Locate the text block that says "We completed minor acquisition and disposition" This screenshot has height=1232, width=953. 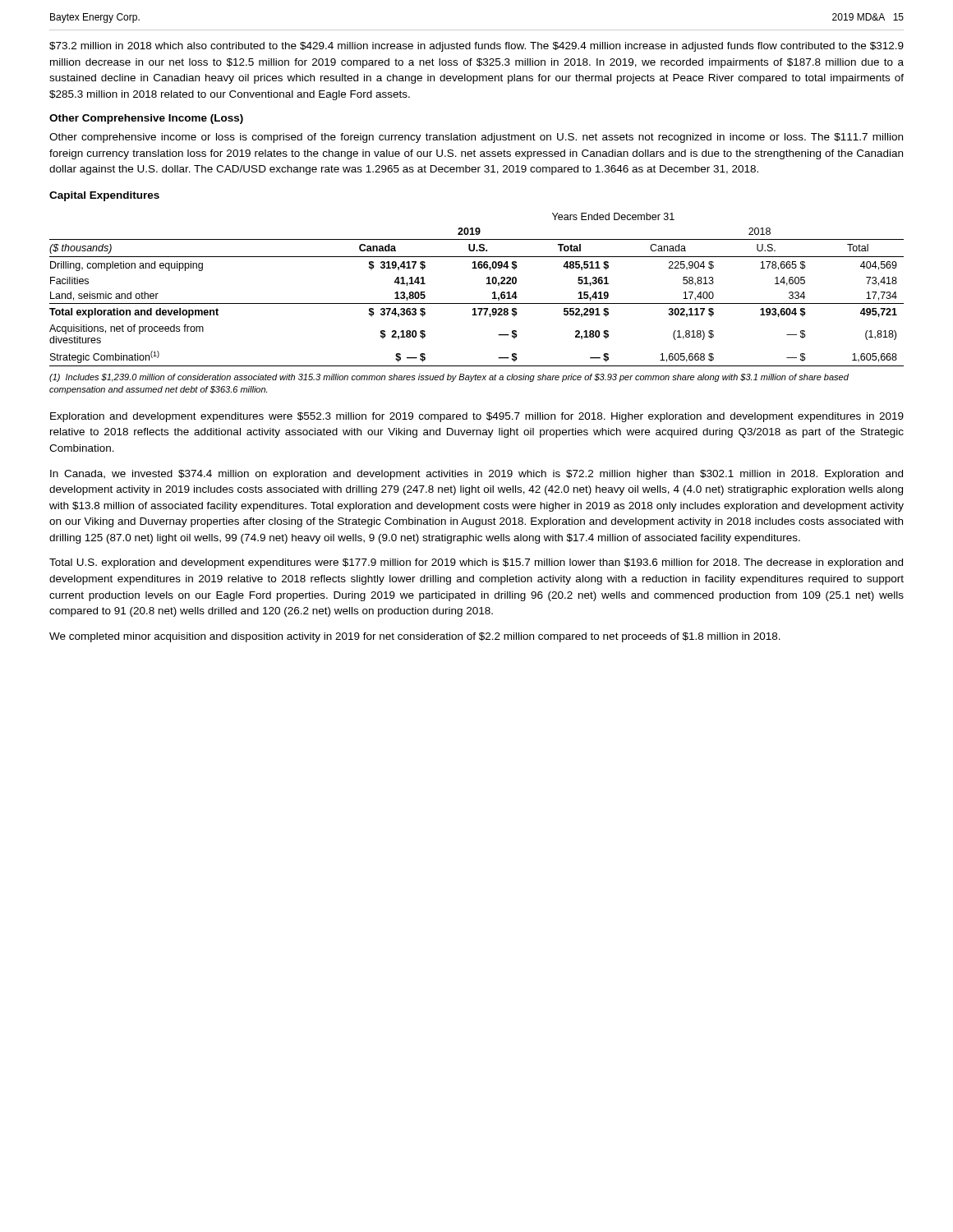pos(476,636)
